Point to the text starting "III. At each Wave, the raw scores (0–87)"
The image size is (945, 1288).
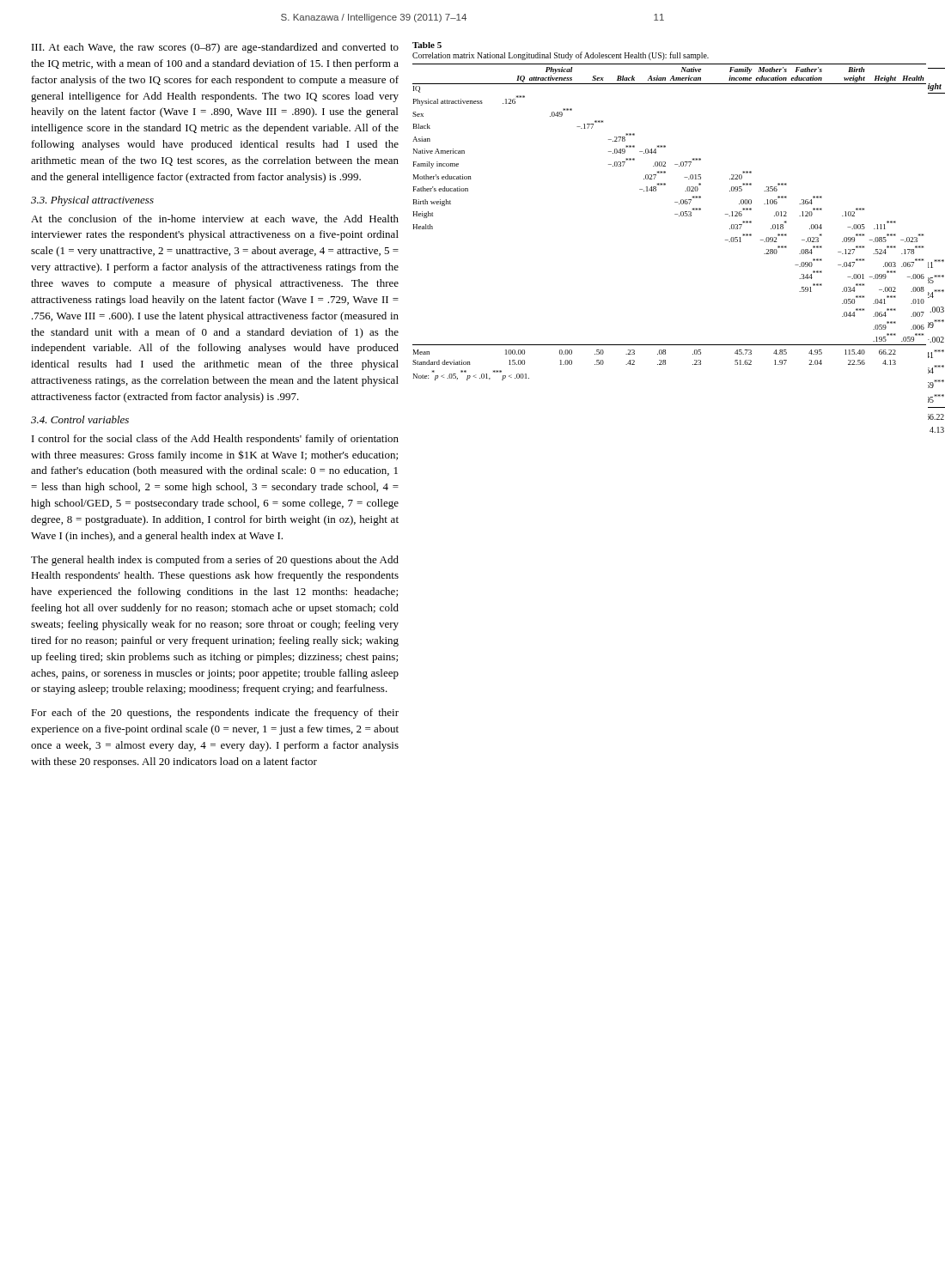[x=215, y=112]
